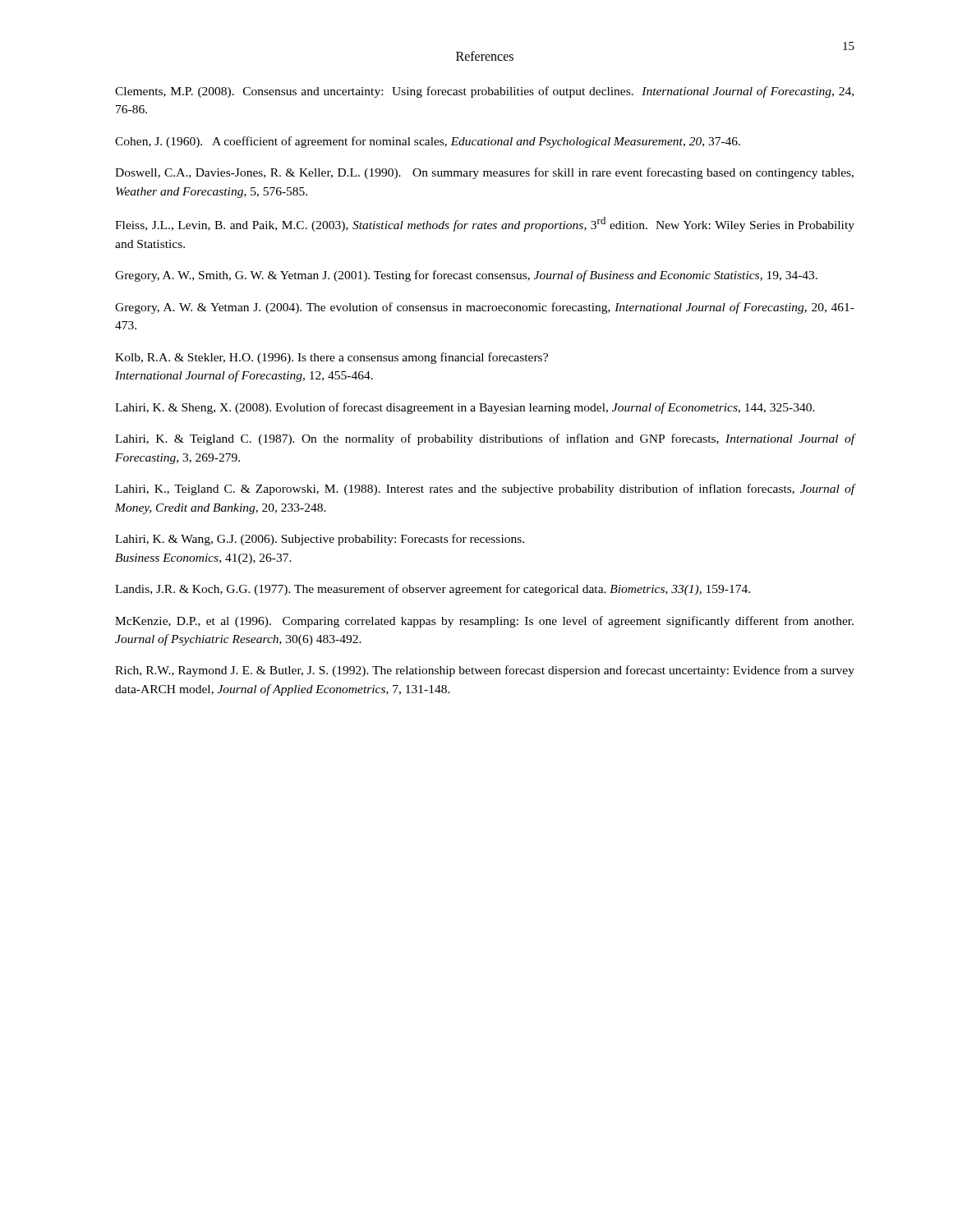Click on the element starting "Lahiri, K. & Wang, G.J. (2006). Subjective probability:"
This screenshot has width=953, height=1232.
coord(322,548)
